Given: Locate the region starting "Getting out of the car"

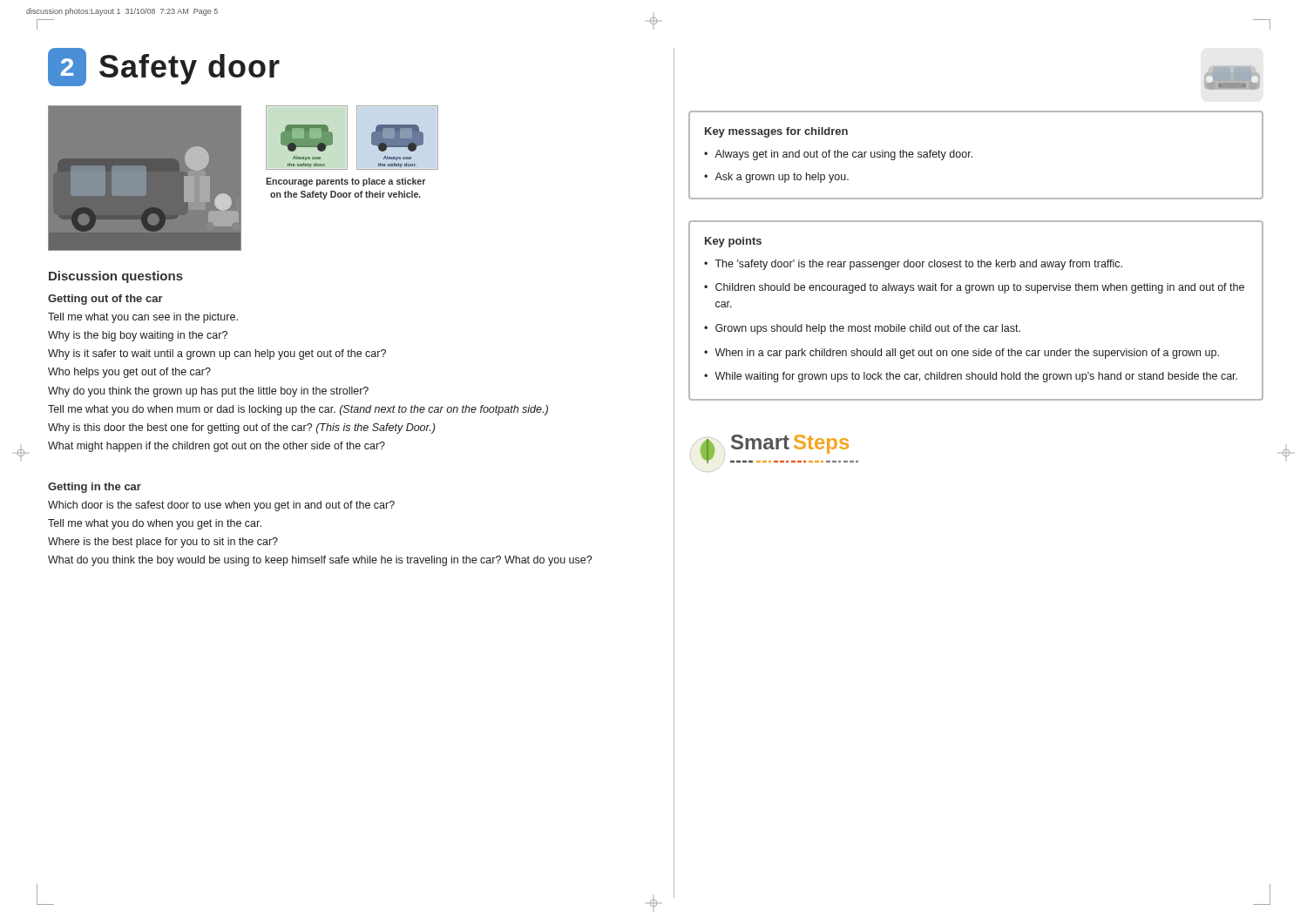Looking at the screenshot, I should [x=105, y=298].
